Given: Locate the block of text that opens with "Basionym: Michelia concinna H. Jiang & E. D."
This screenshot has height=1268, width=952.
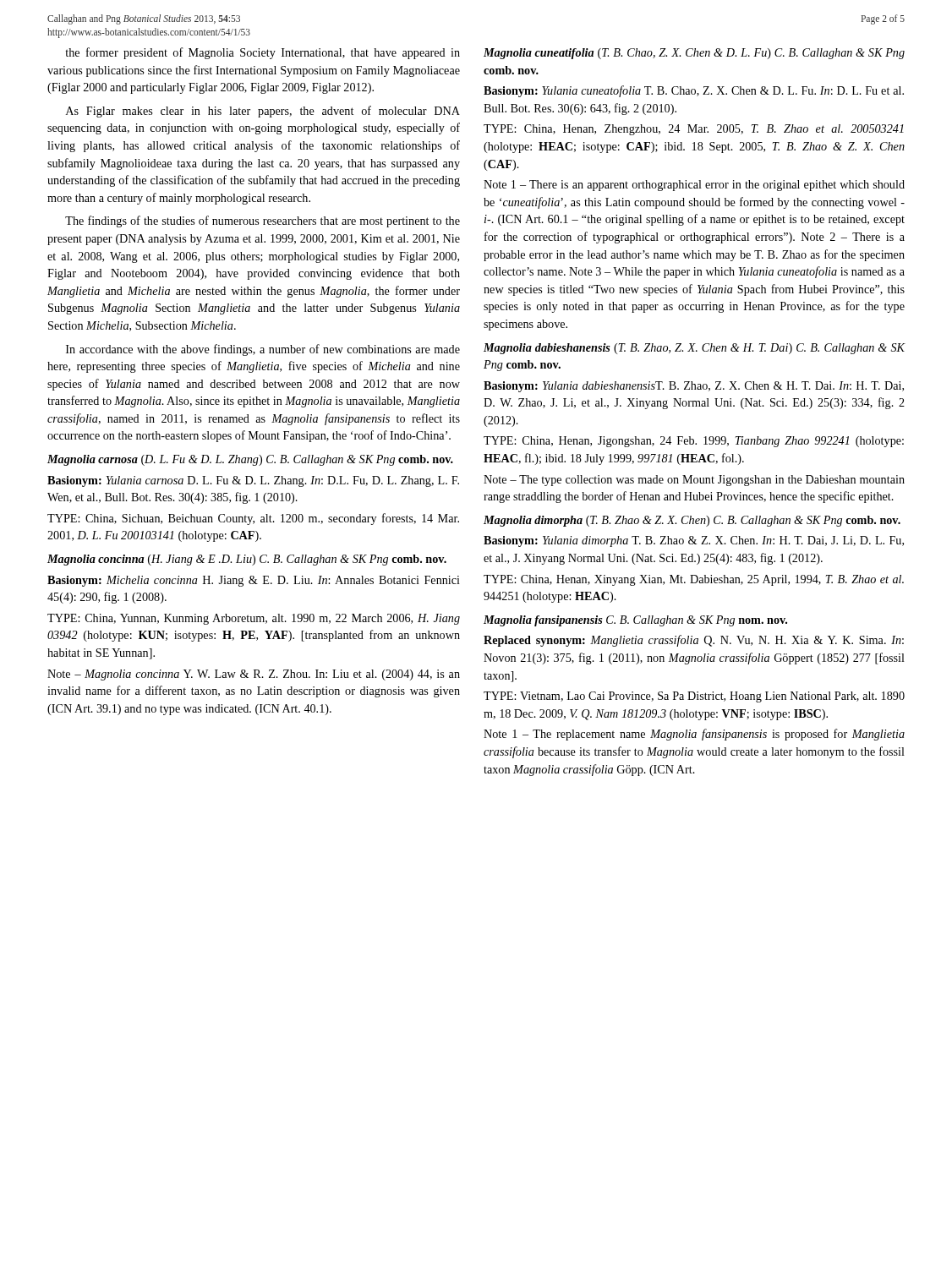Looking at the screenshot, I should tap(254, 589).
